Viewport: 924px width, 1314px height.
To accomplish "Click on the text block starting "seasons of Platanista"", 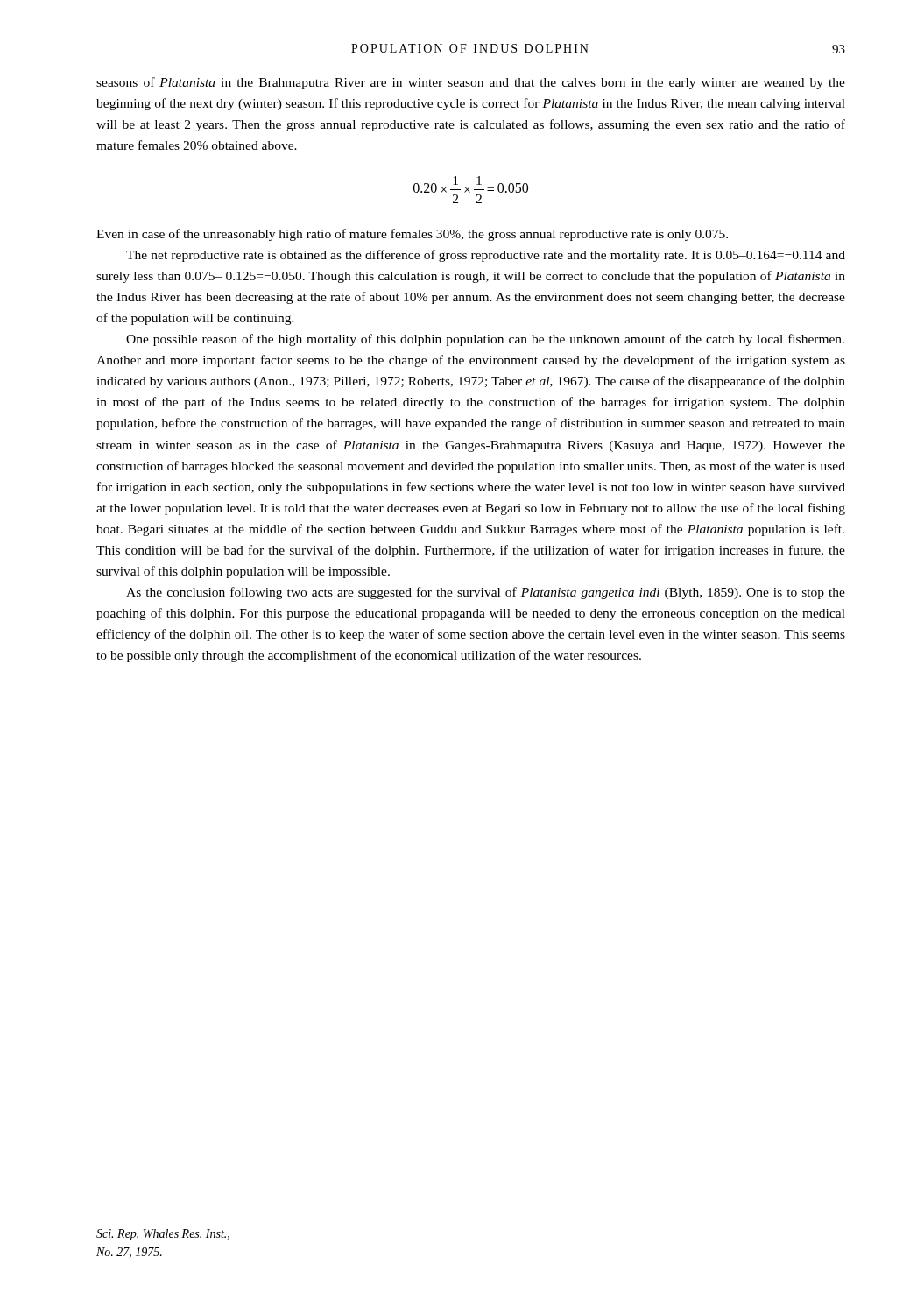I will [x=471, y=114].
